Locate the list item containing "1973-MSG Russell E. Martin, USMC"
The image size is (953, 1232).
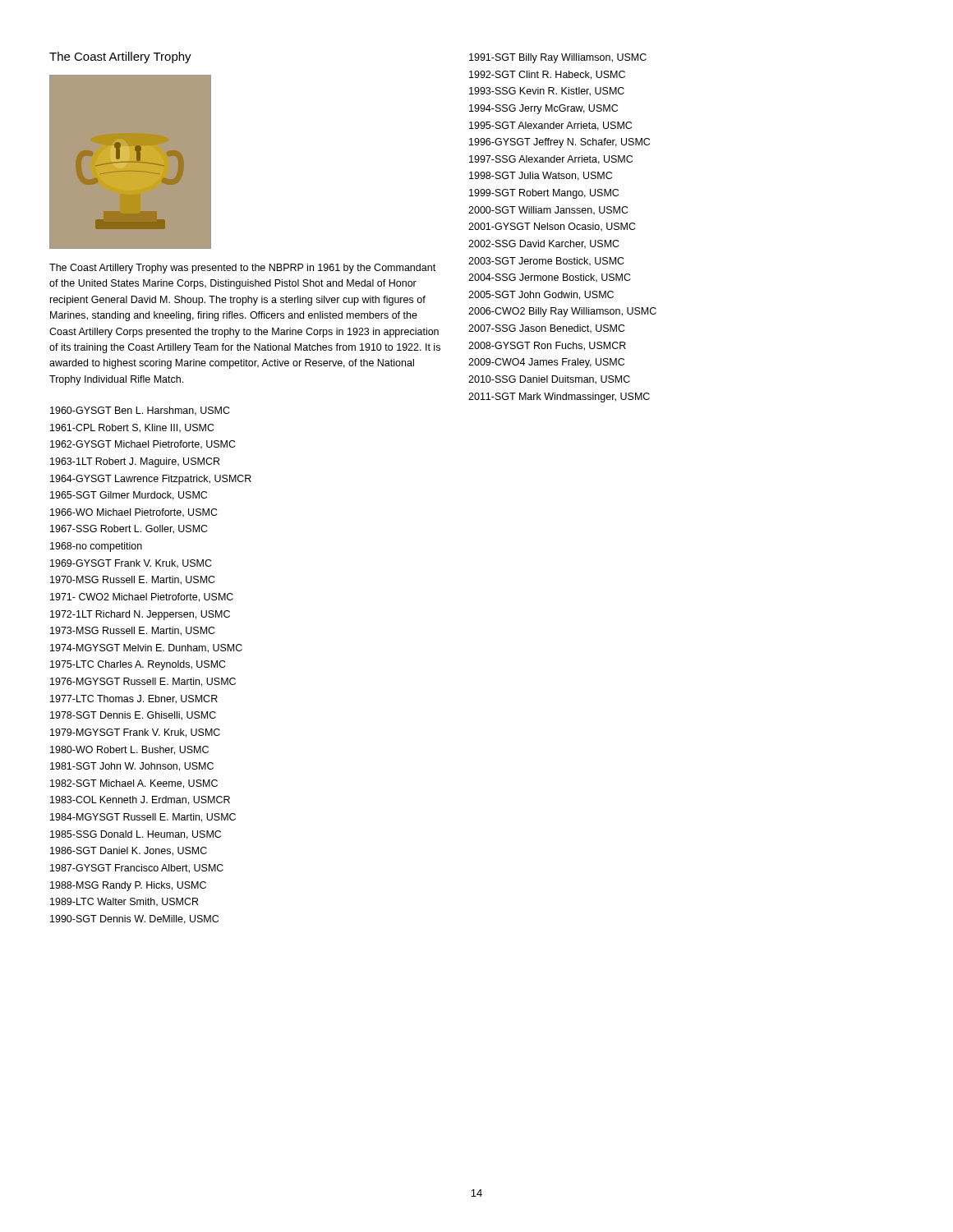(132, 631)
